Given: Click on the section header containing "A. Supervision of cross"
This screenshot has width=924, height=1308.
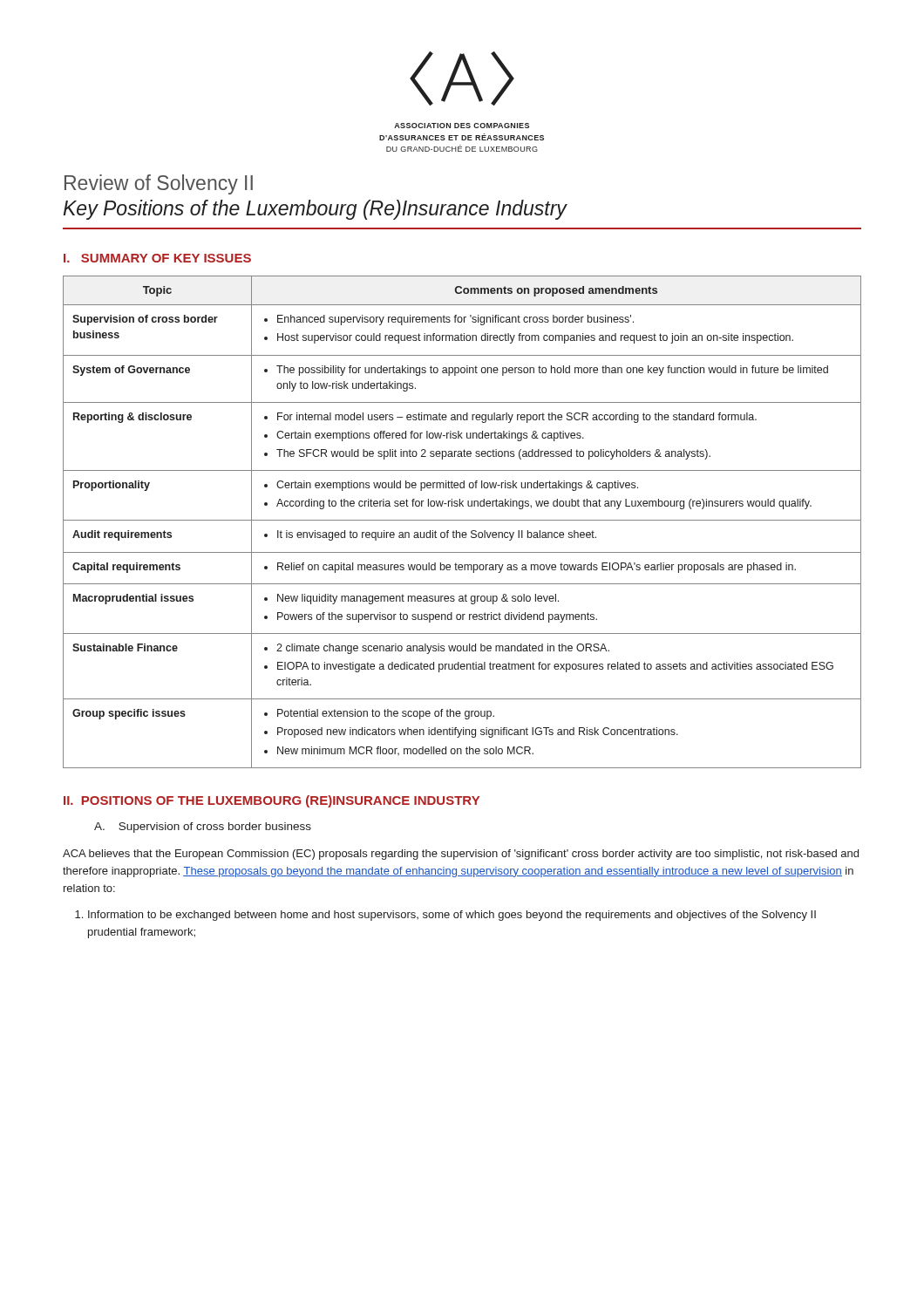Looking at the screenshot, I should [203, 826].
